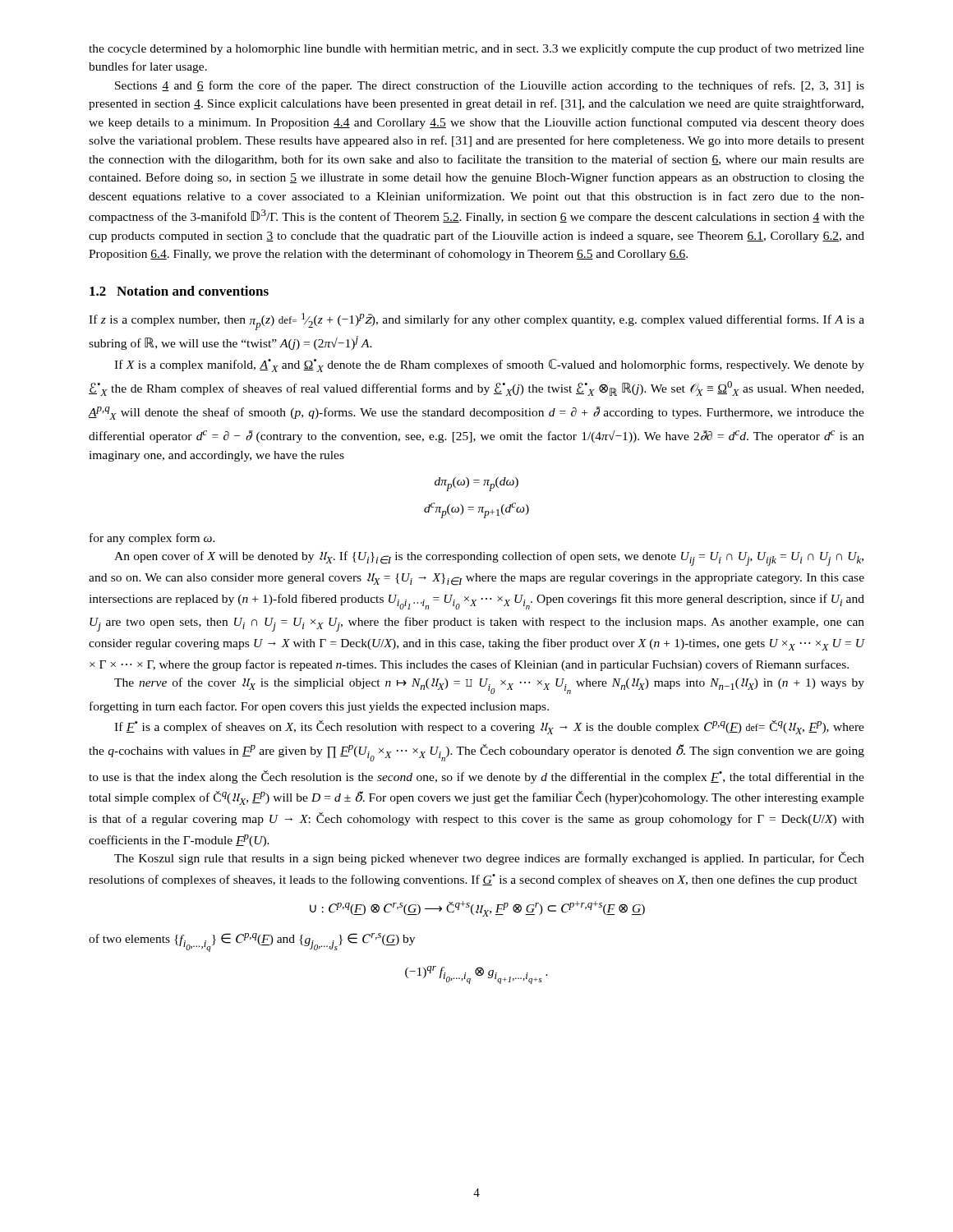Point to the region starting "1.2 Notation and"
The height and width of the screenshot is (1232, 953).
(x=179, y=291)
